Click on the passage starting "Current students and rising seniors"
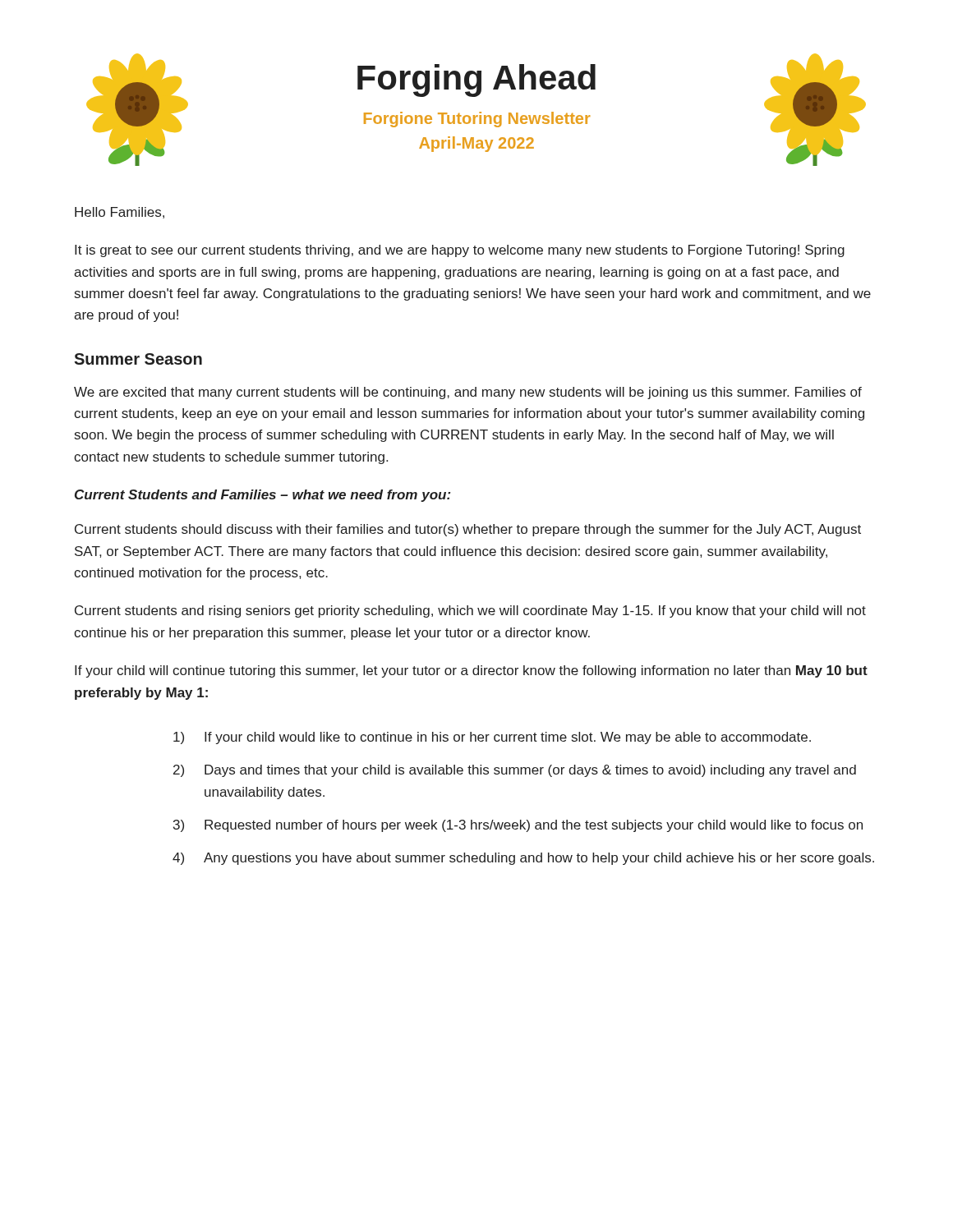The image size is (953, 1232). (470, 622)
